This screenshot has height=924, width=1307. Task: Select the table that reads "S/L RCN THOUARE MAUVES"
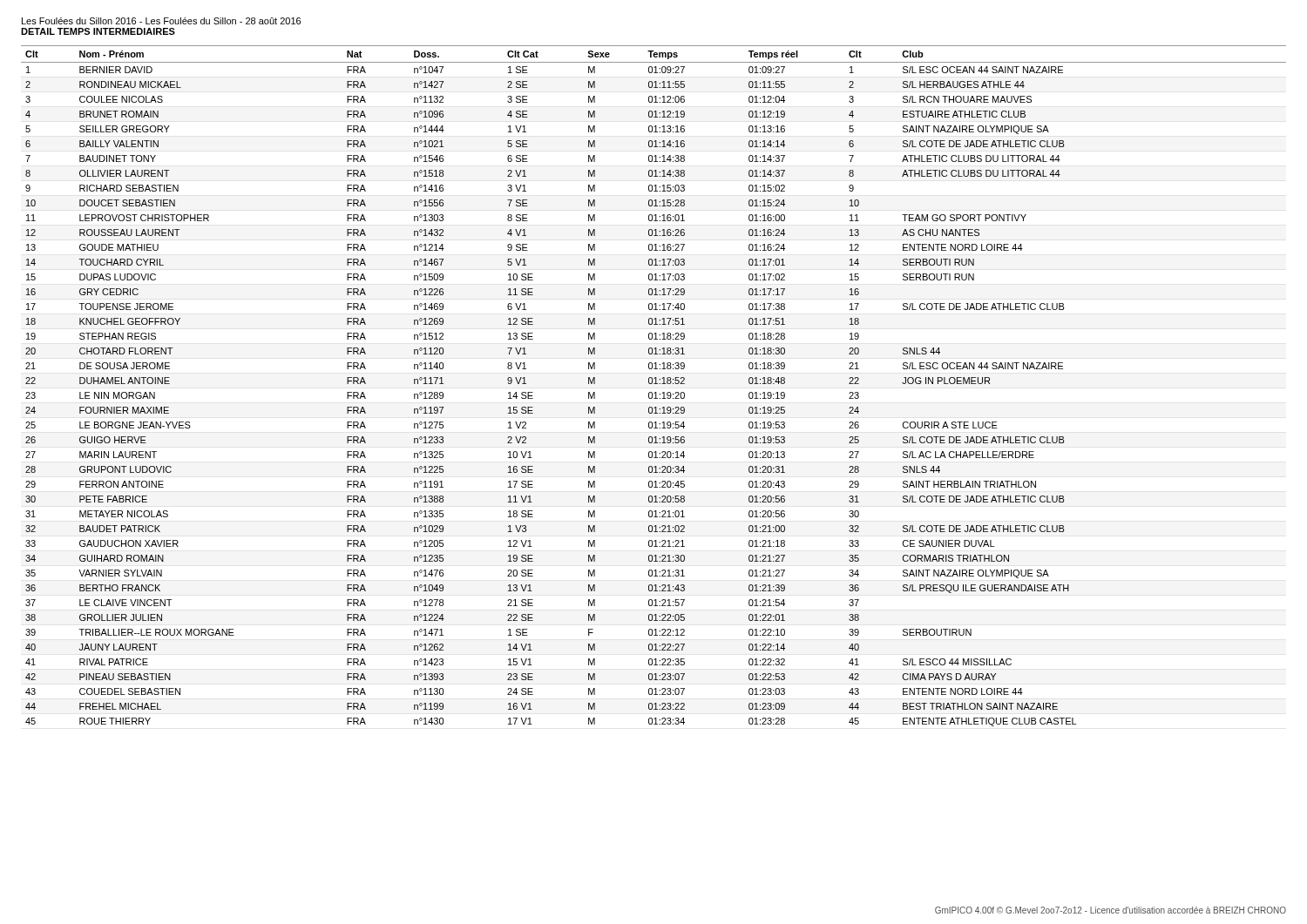click(x=654, y=387)
